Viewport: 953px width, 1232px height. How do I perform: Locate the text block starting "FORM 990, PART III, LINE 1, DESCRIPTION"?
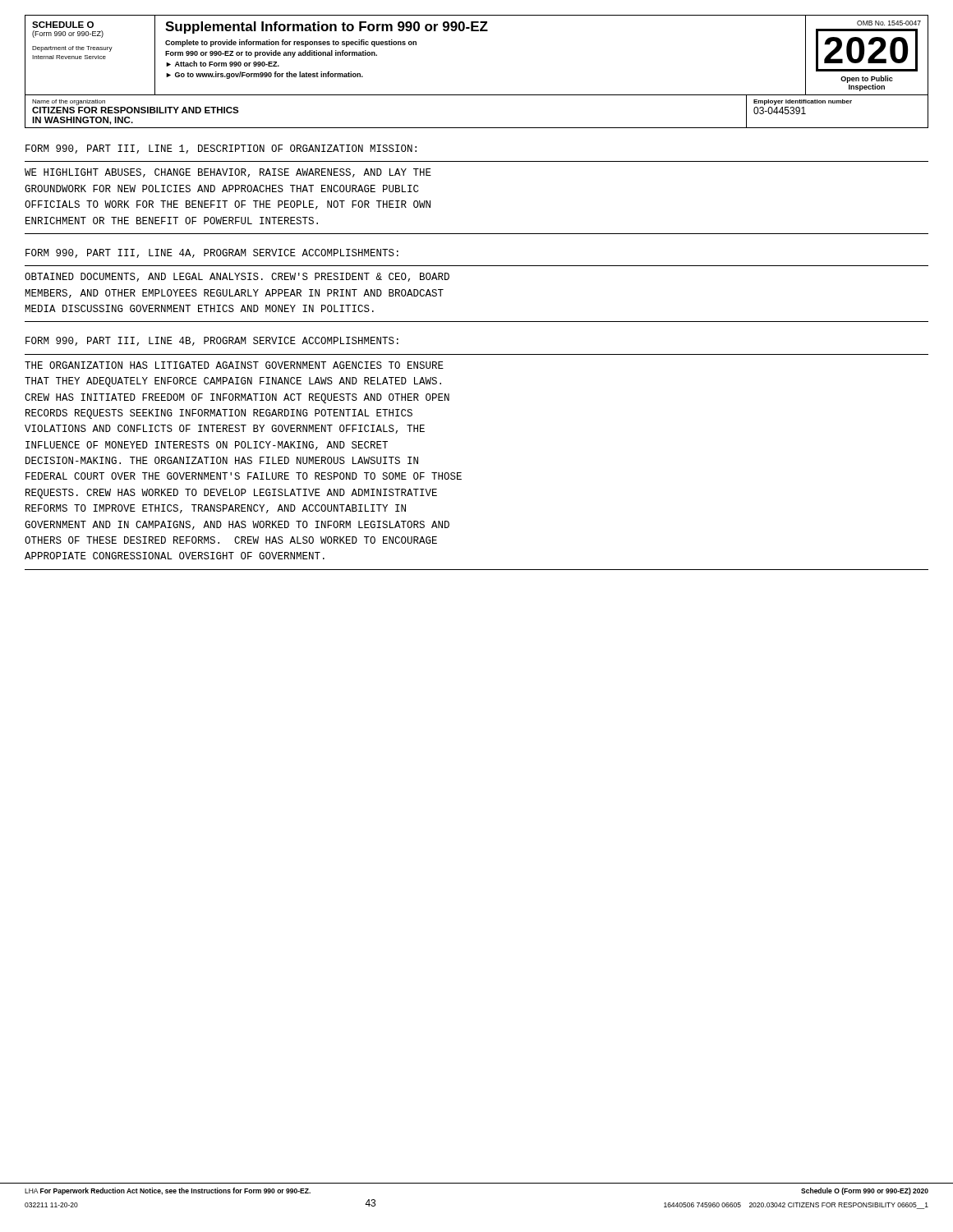coord(222,150)
